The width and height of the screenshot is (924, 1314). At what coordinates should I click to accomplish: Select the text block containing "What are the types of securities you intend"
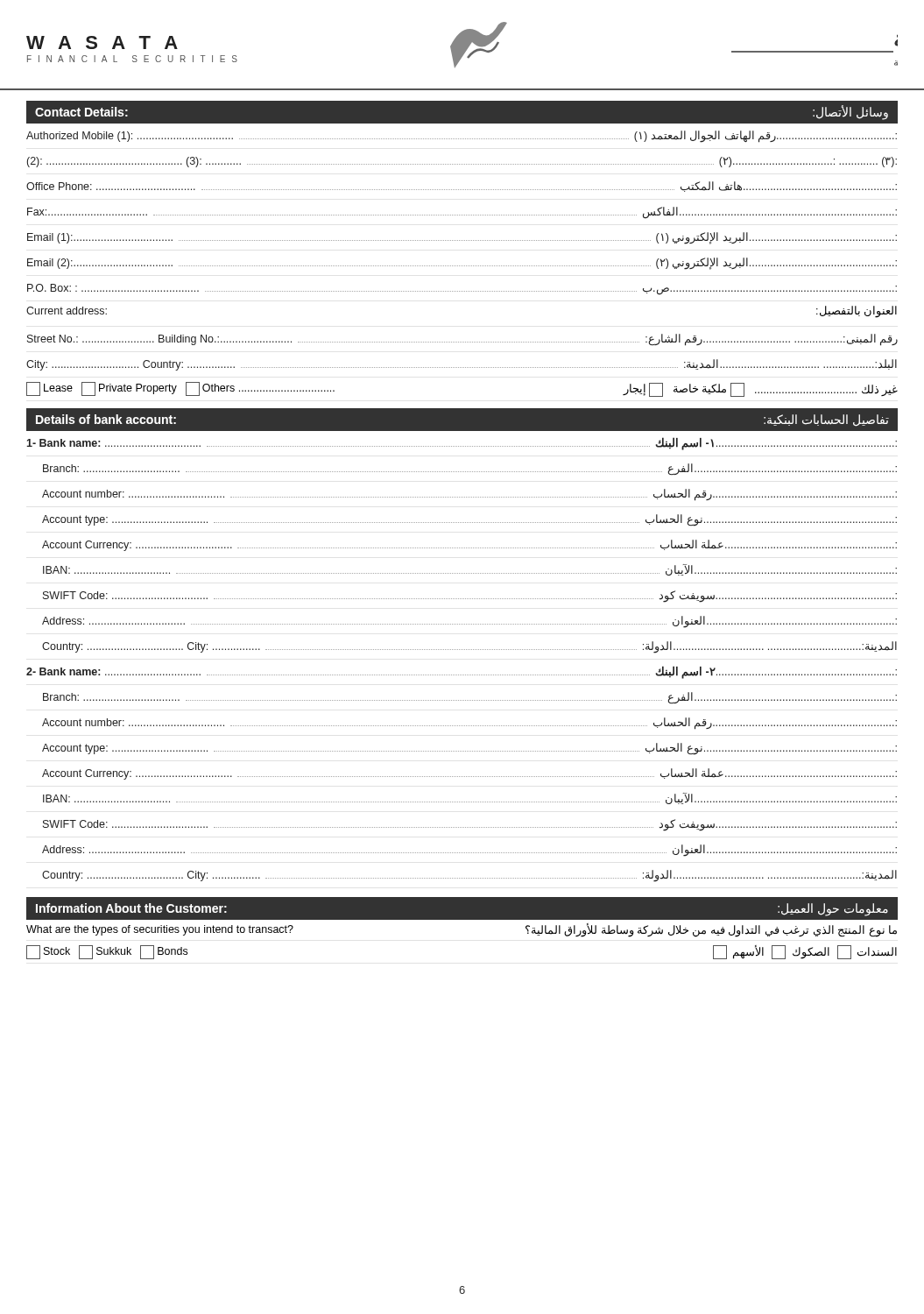(462, 930)
